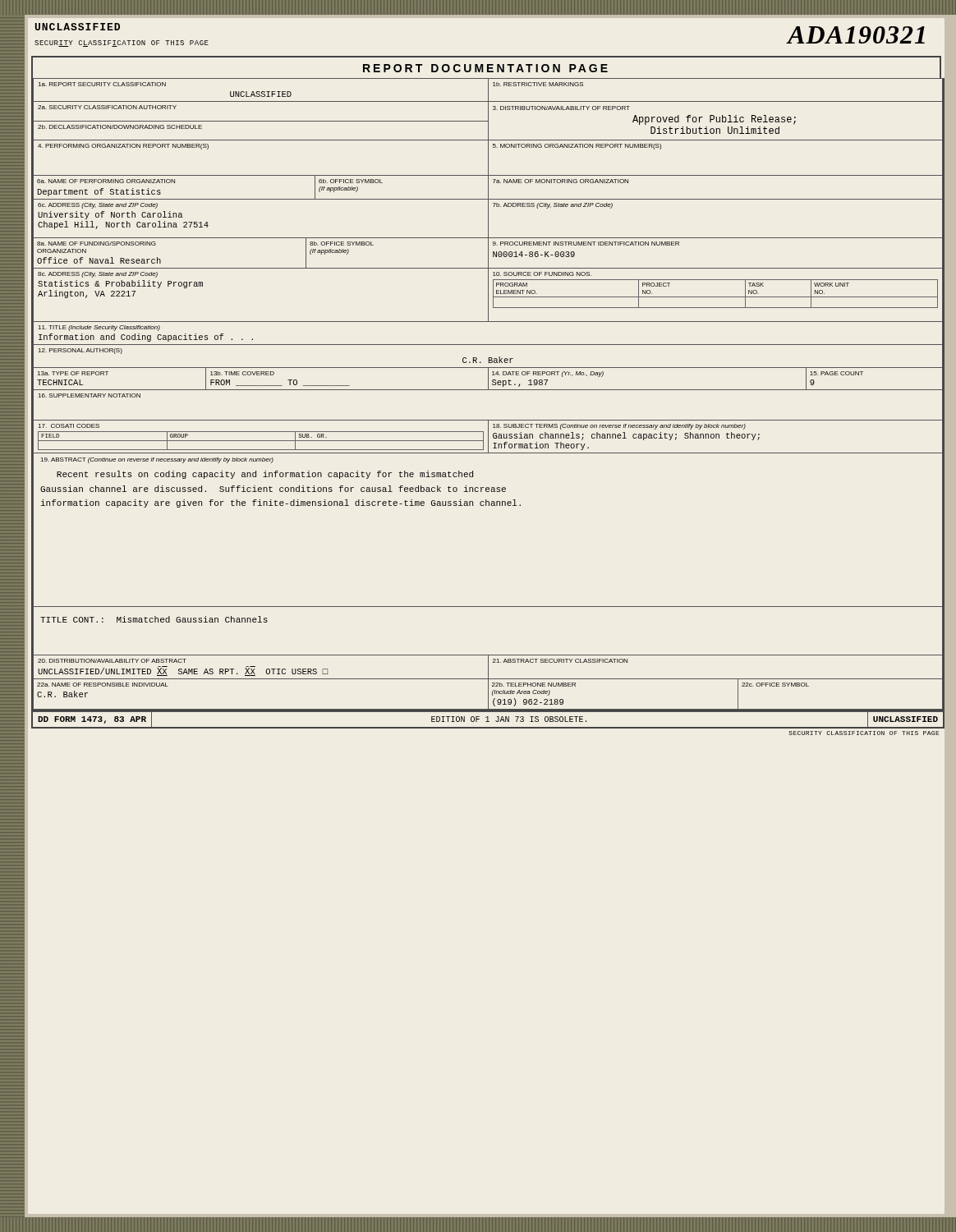Click on the table containing "1b. RESTRICTIVE MARKINGS"

[488, 395]
